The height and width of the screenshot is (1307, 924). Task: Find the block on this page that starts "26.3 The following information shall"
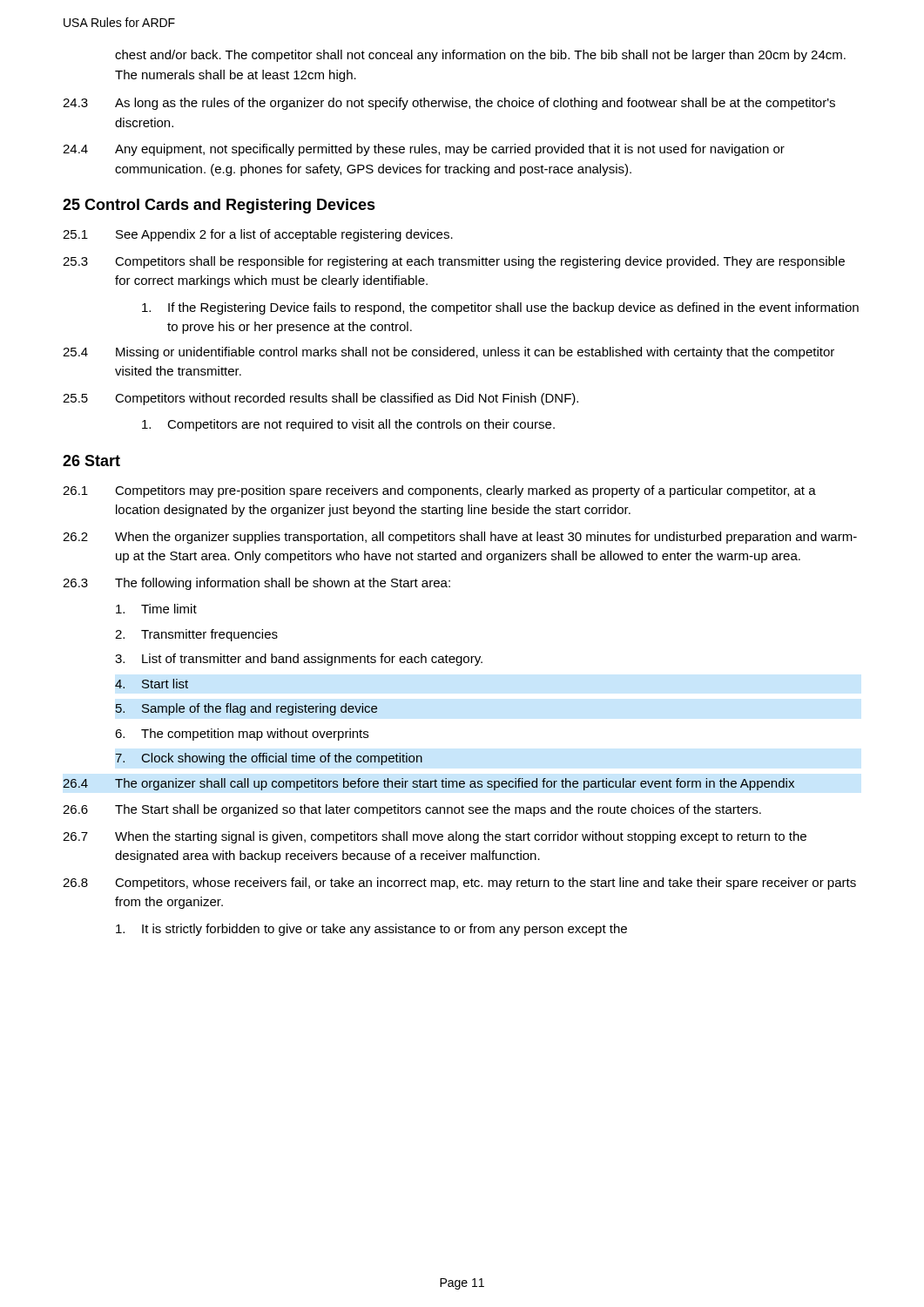(x=256, y=584)
